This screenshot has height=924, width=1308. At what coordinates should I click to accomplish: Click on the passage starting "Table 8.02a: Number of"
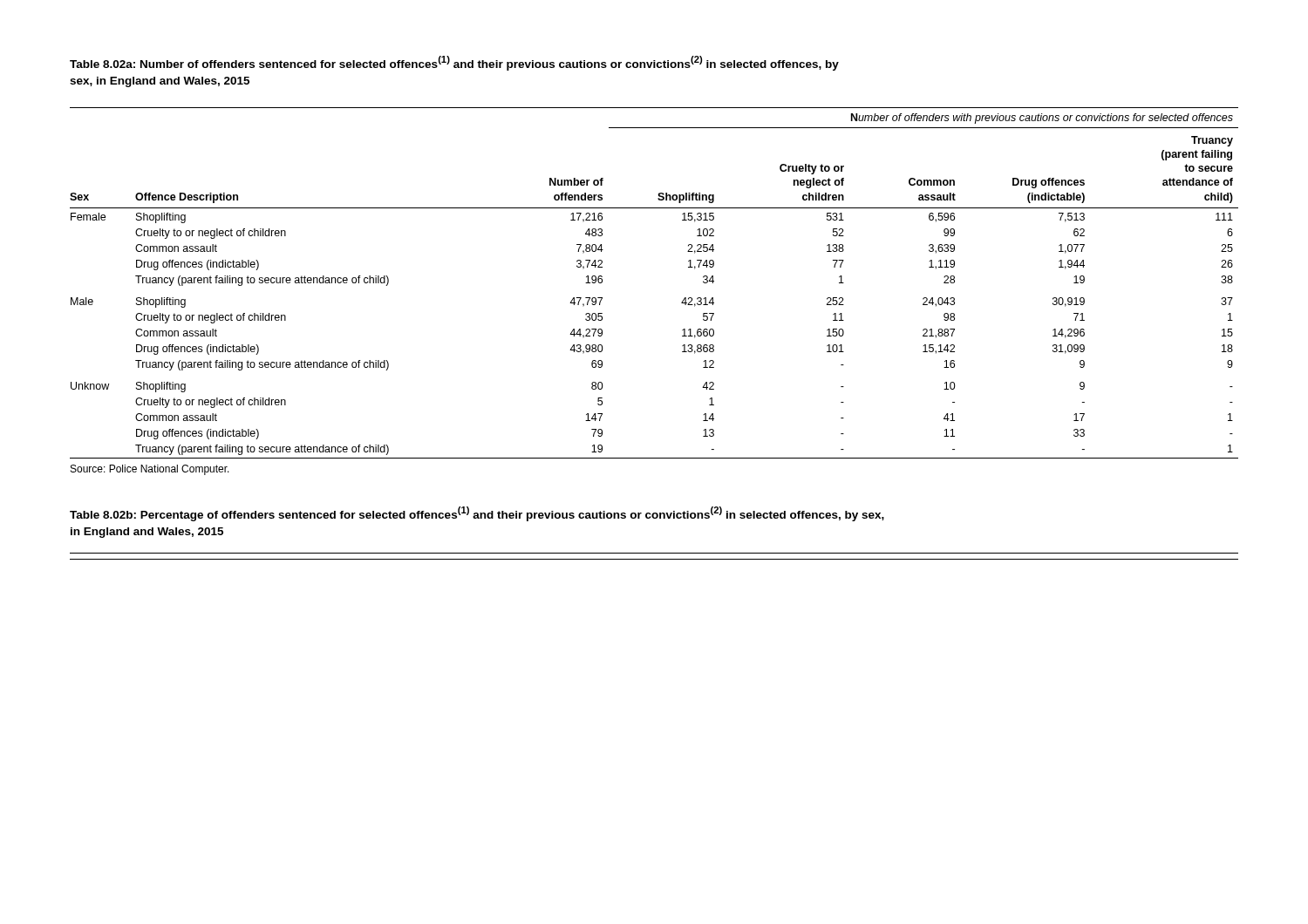(454, 71)
